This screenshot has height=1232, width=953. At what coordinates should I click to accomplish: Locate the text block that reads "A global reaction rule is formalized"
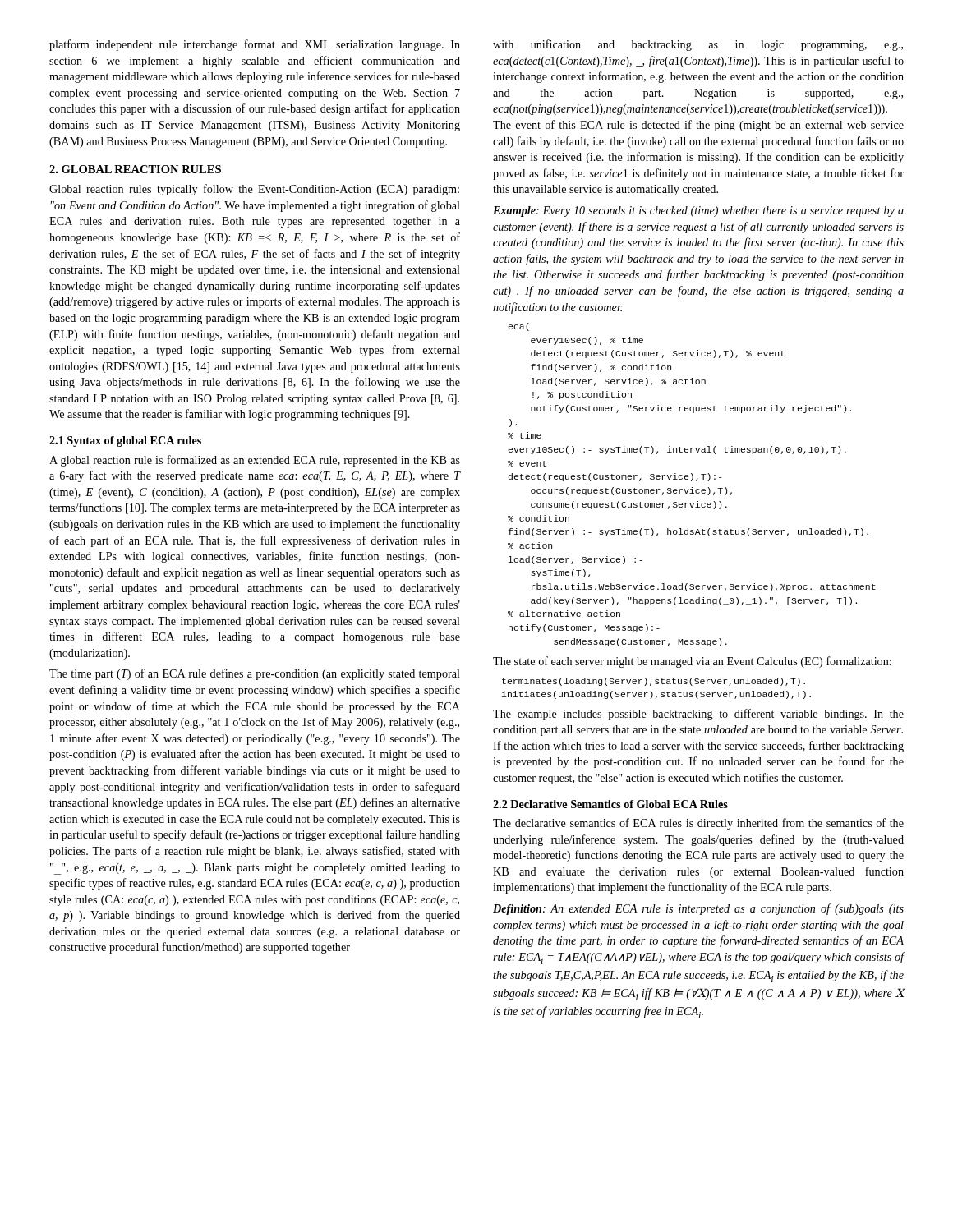[255, 557]
